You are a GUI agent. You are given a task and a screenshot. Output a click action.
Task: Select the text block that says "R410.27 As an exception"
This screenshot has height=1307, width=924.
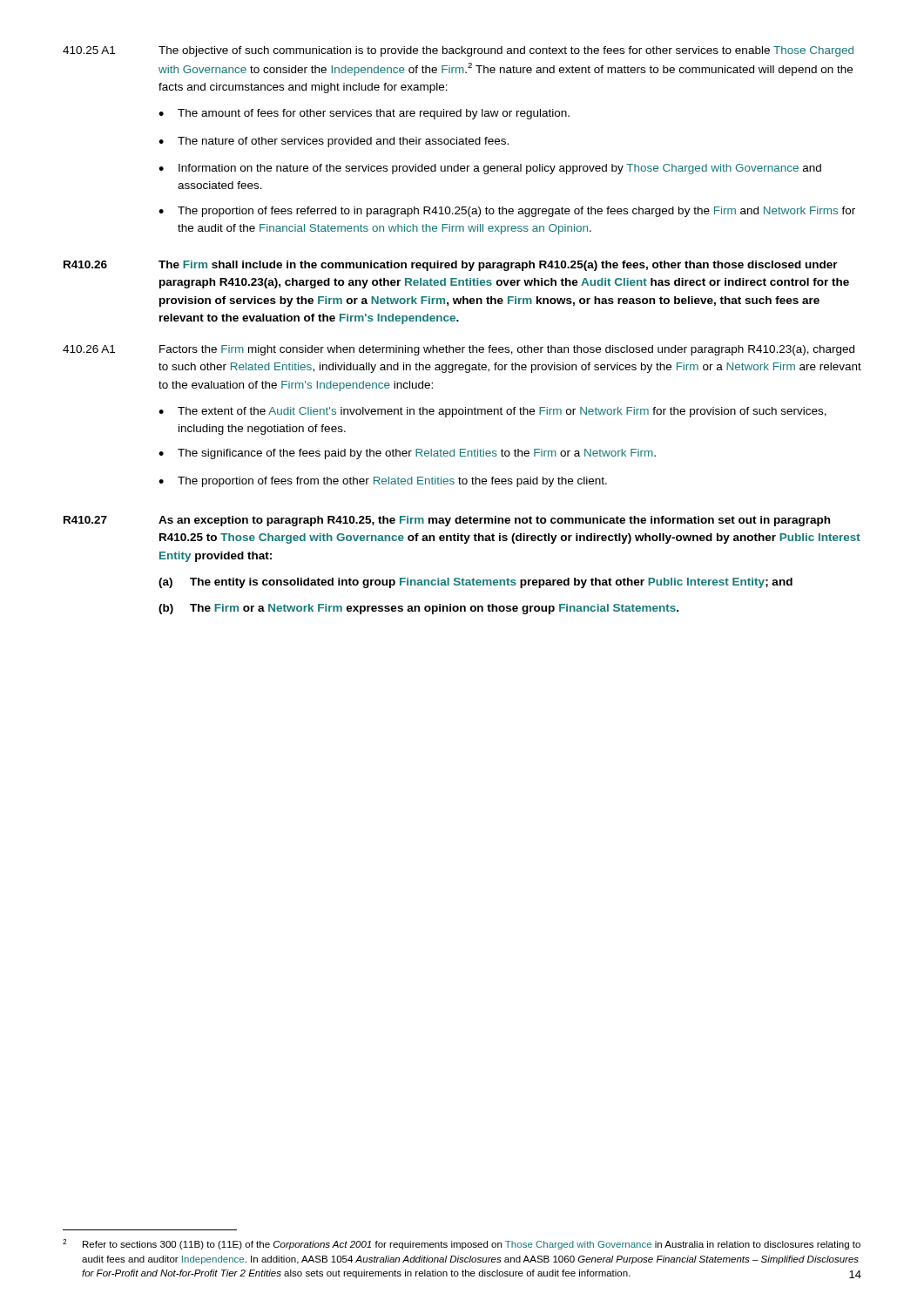point(462,569)
